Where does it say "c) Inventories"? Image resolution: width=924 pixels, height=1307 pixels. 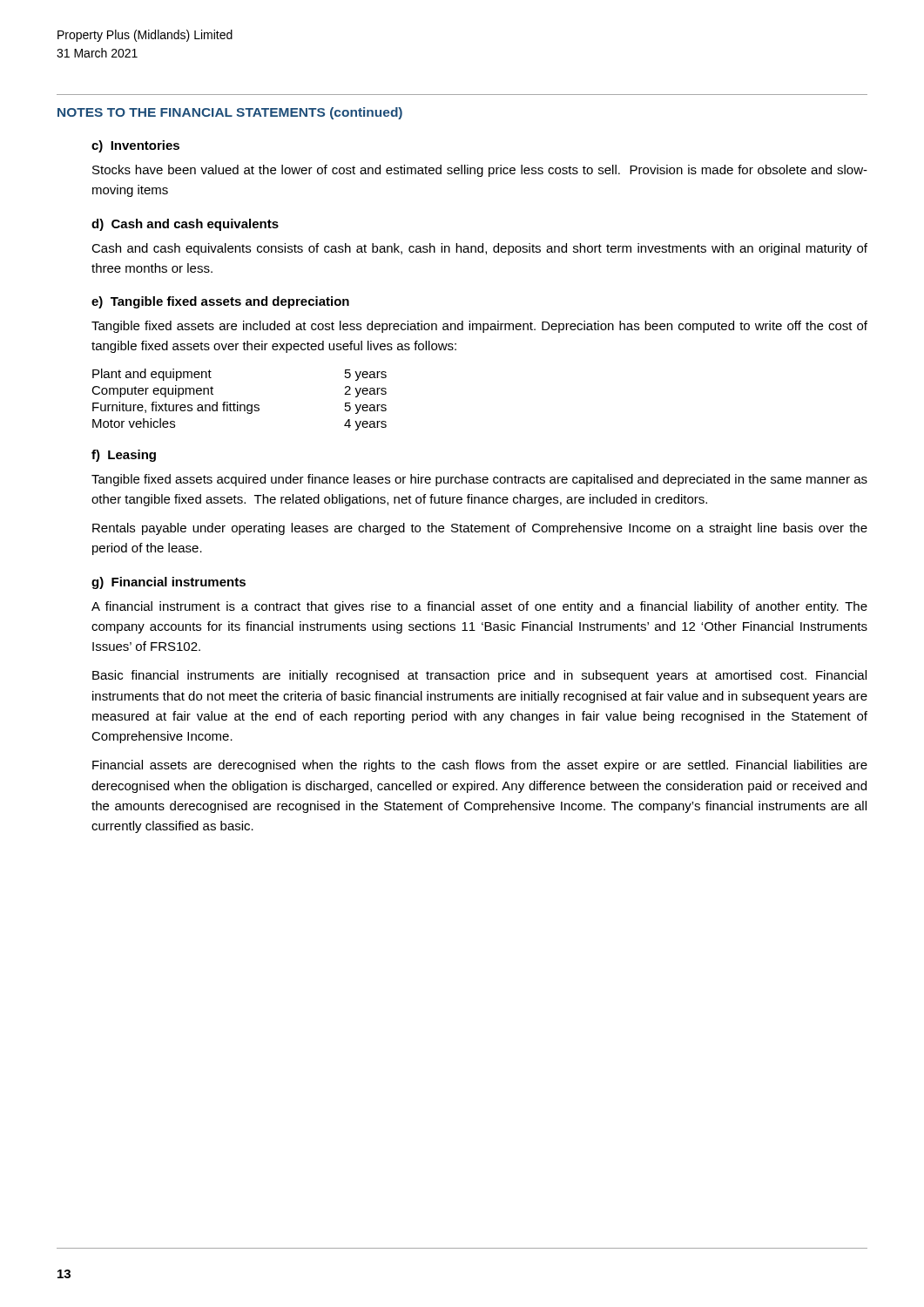point(136,145)
